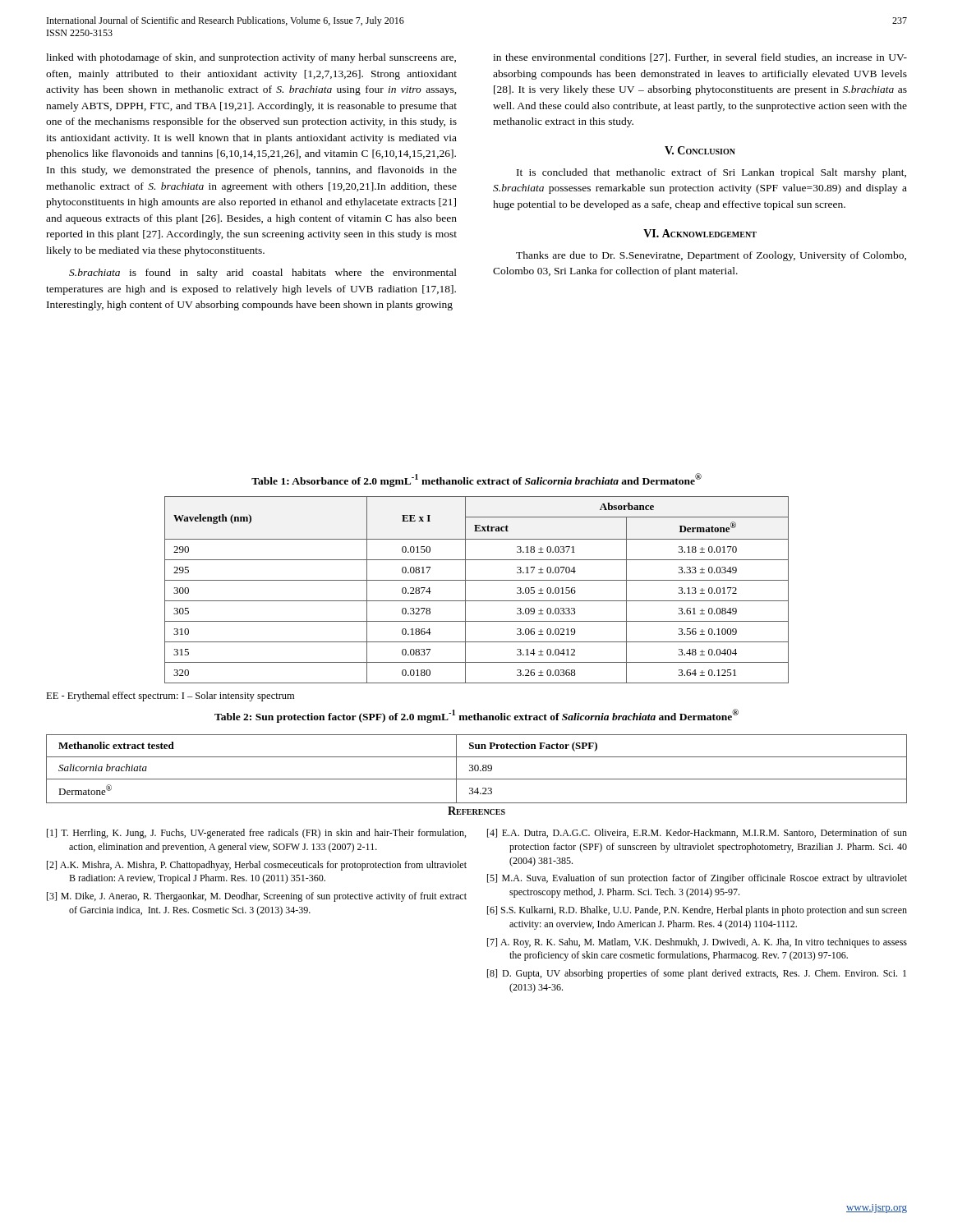Find the region starting "[1] T. Herrling, K. Jung,"
The width and height of the screenshot is (953, 1232).
pos(256,840)
